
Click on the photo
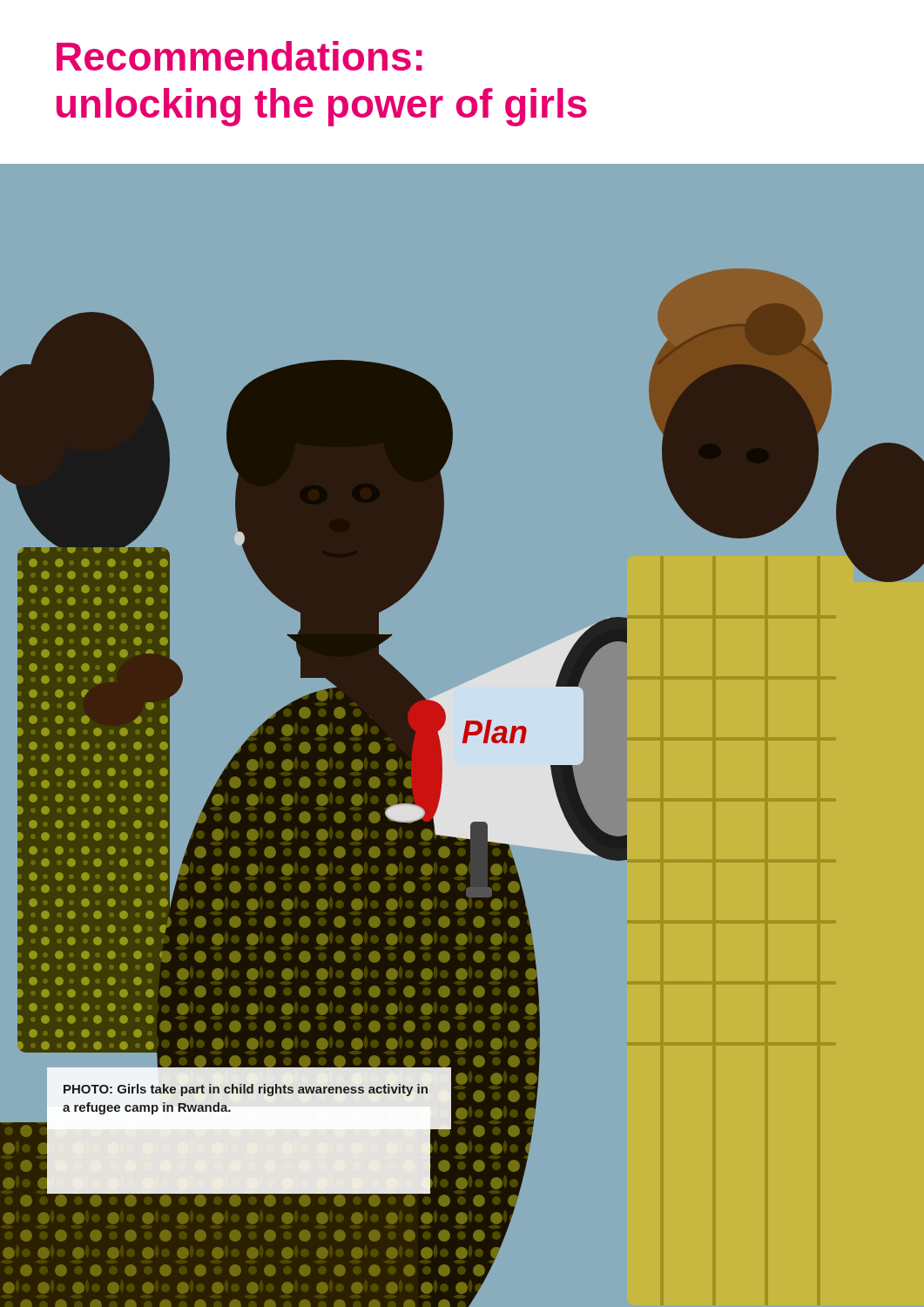462,735
